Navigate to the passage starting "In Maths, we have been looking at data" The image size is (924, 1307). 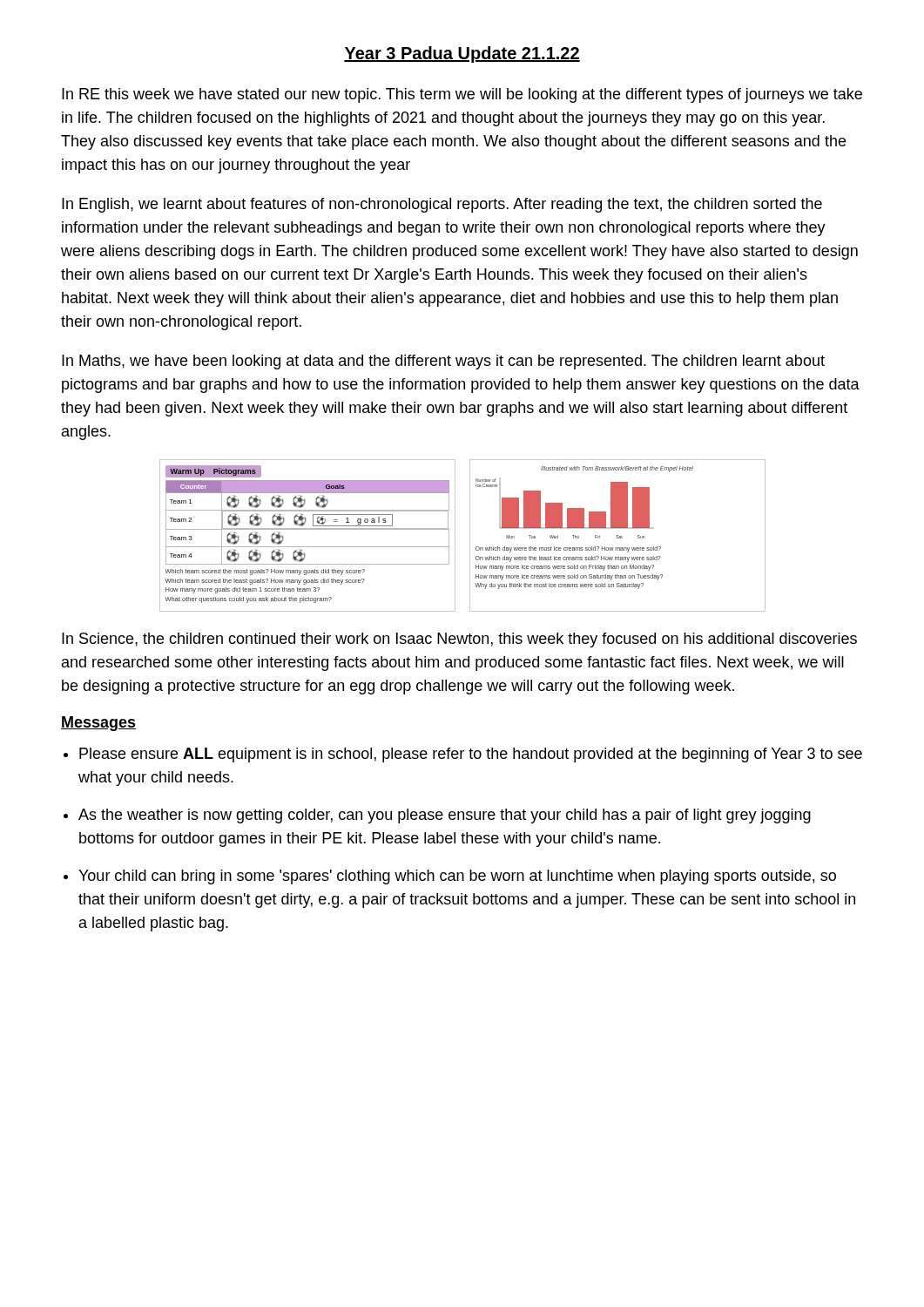pyautogui.click(x=460, y=396)
